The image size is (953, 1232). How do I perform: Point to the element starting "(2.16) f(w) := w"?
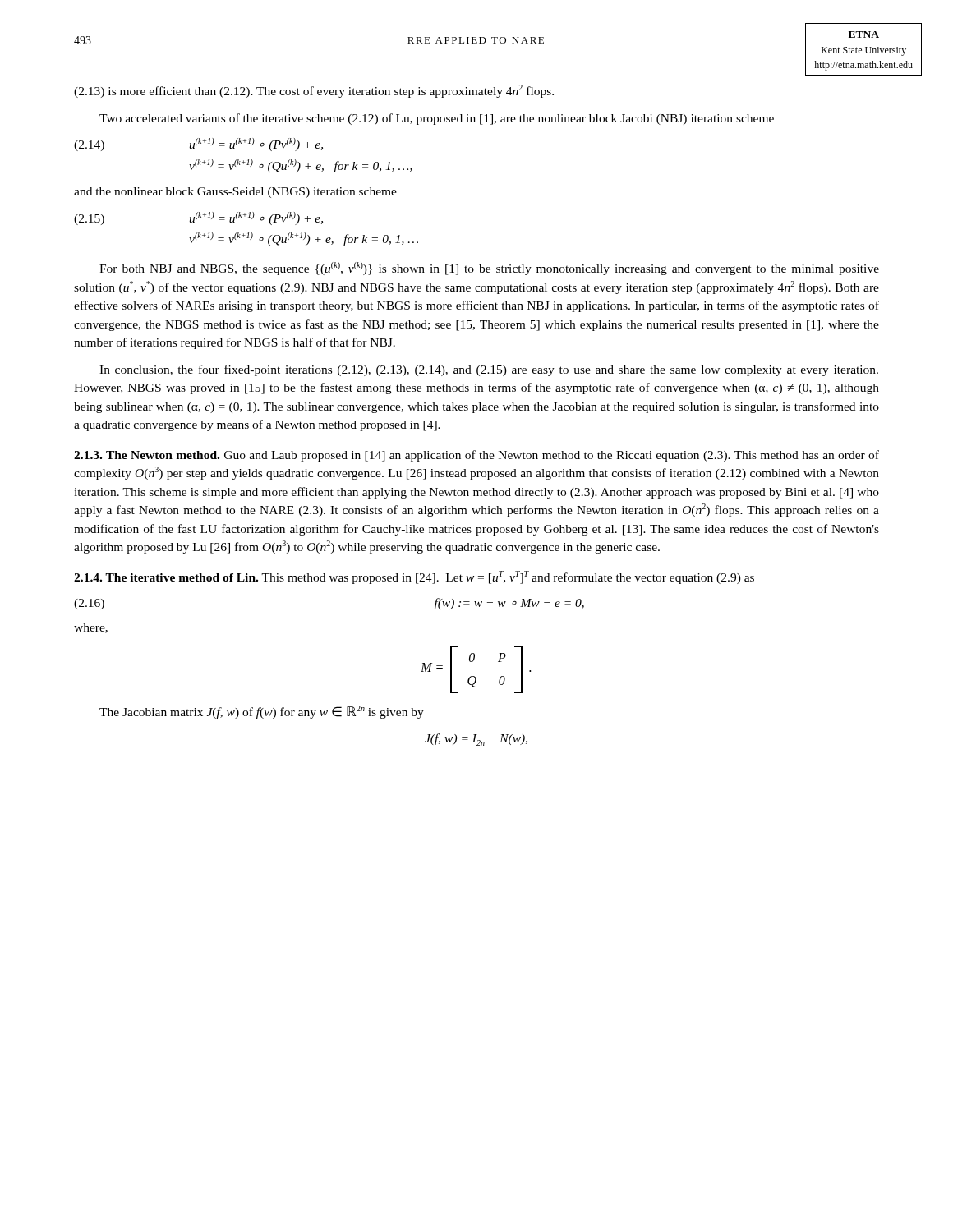476,603
